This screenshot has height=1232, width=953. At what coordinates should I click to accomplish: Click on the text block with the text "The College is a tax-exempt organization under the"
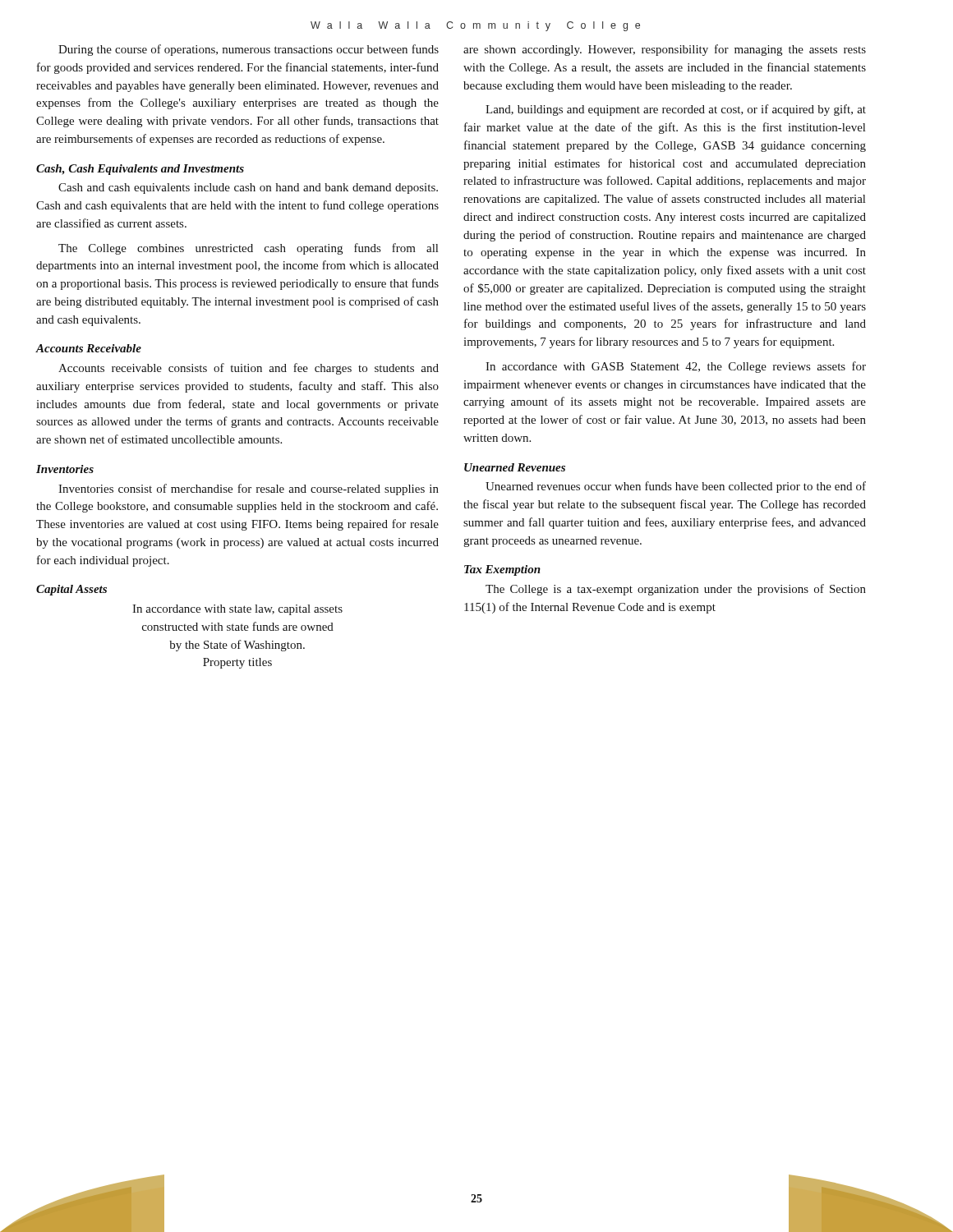pos(665,599)
